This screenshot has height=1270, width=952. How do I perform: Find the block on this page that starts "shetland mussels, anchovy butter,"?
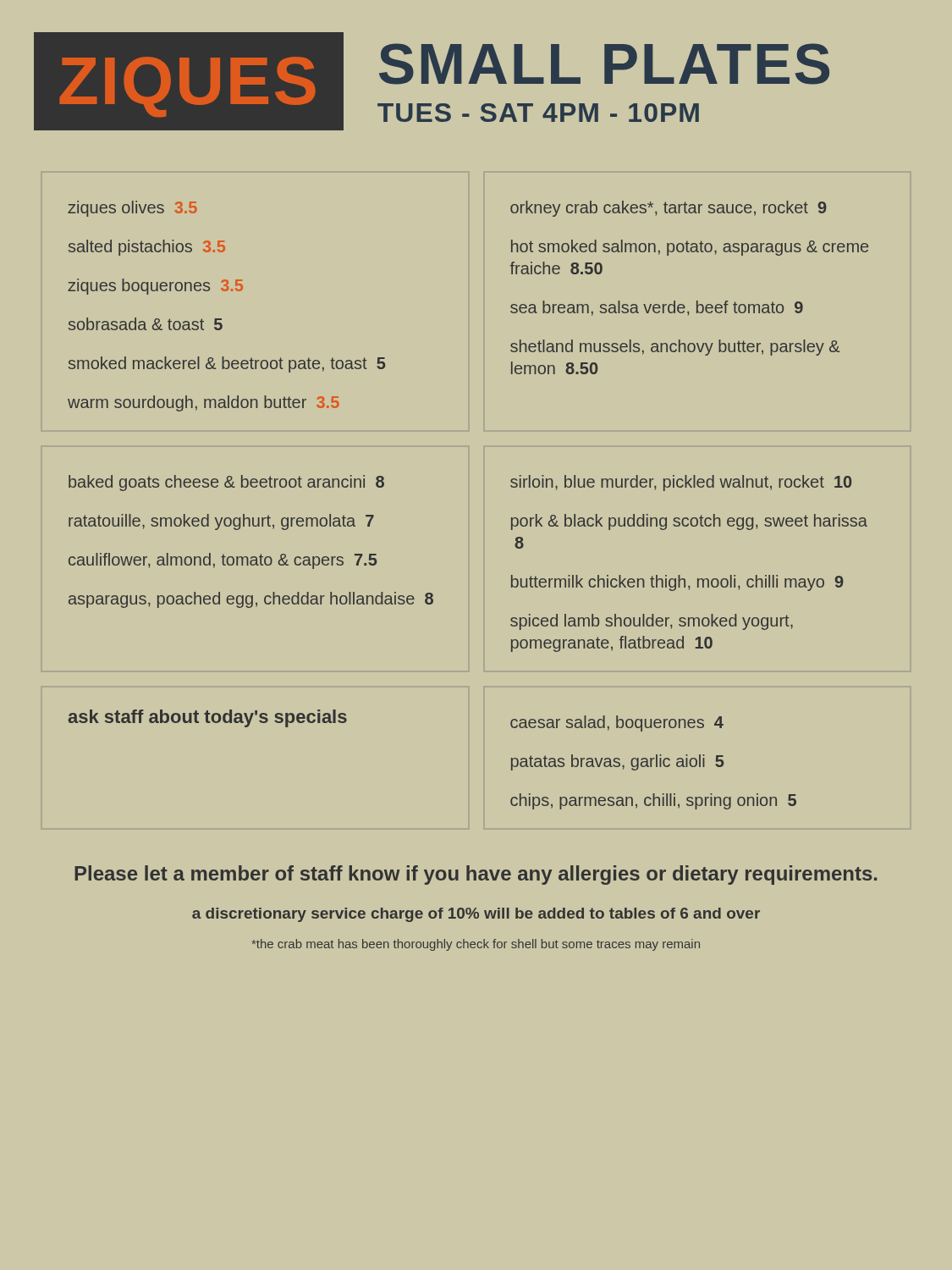[x=675, y=357]
